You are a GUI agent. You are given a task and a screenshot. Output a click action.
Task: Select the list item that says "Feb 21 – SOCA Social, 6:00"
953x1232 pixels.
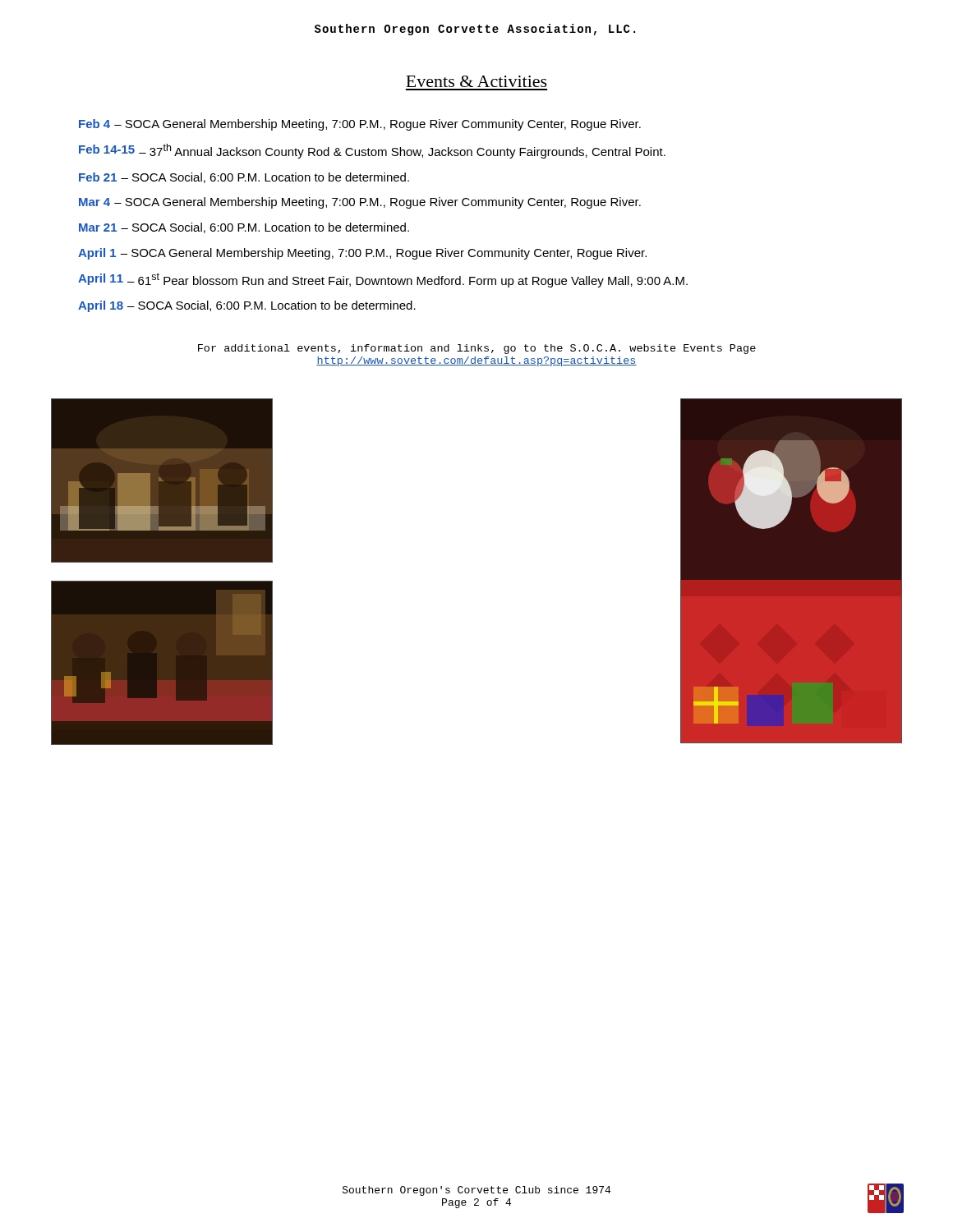pos(244,177)
